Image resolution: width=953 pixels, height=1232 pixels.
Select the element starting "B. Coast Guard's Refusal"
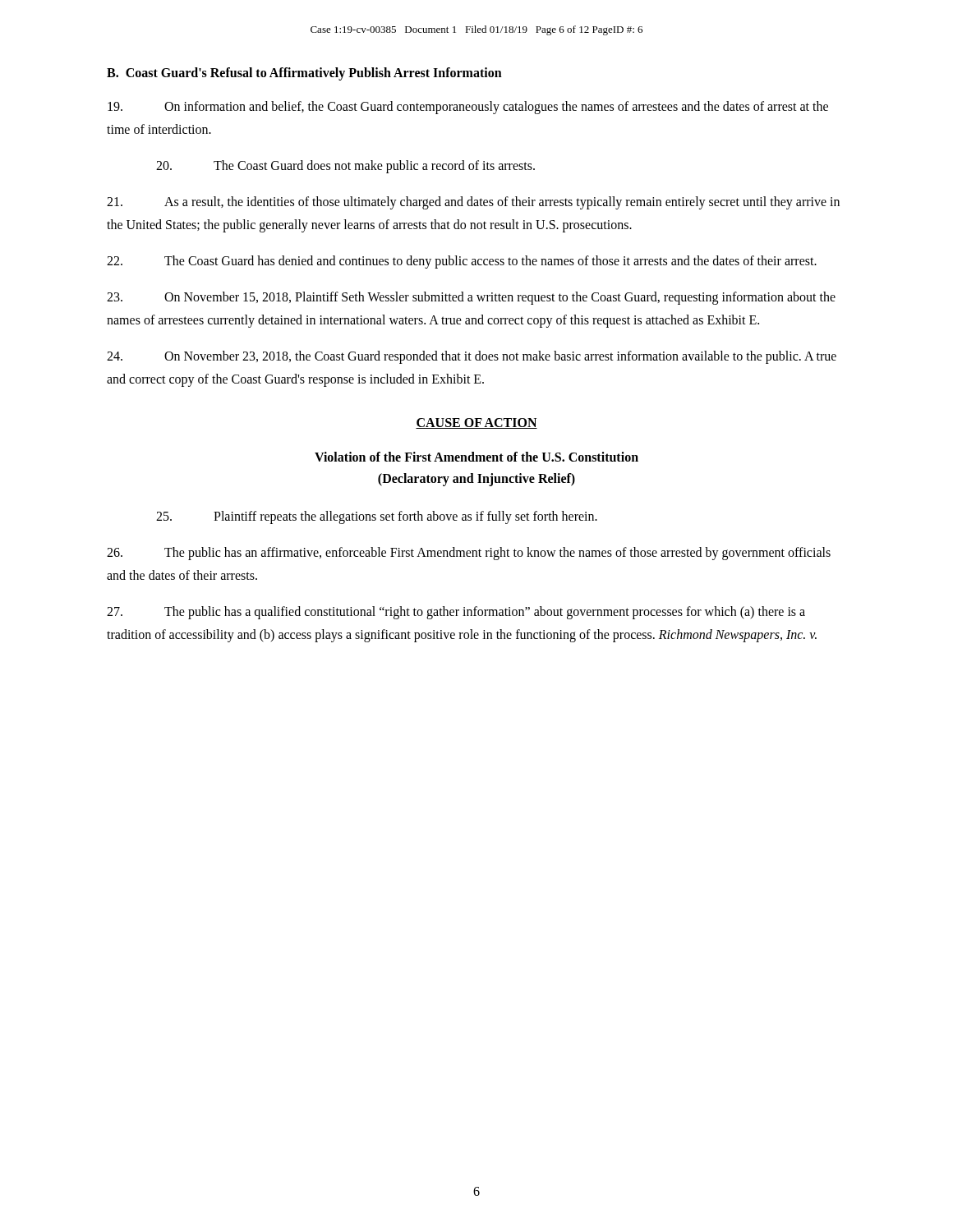click(304, 73)
